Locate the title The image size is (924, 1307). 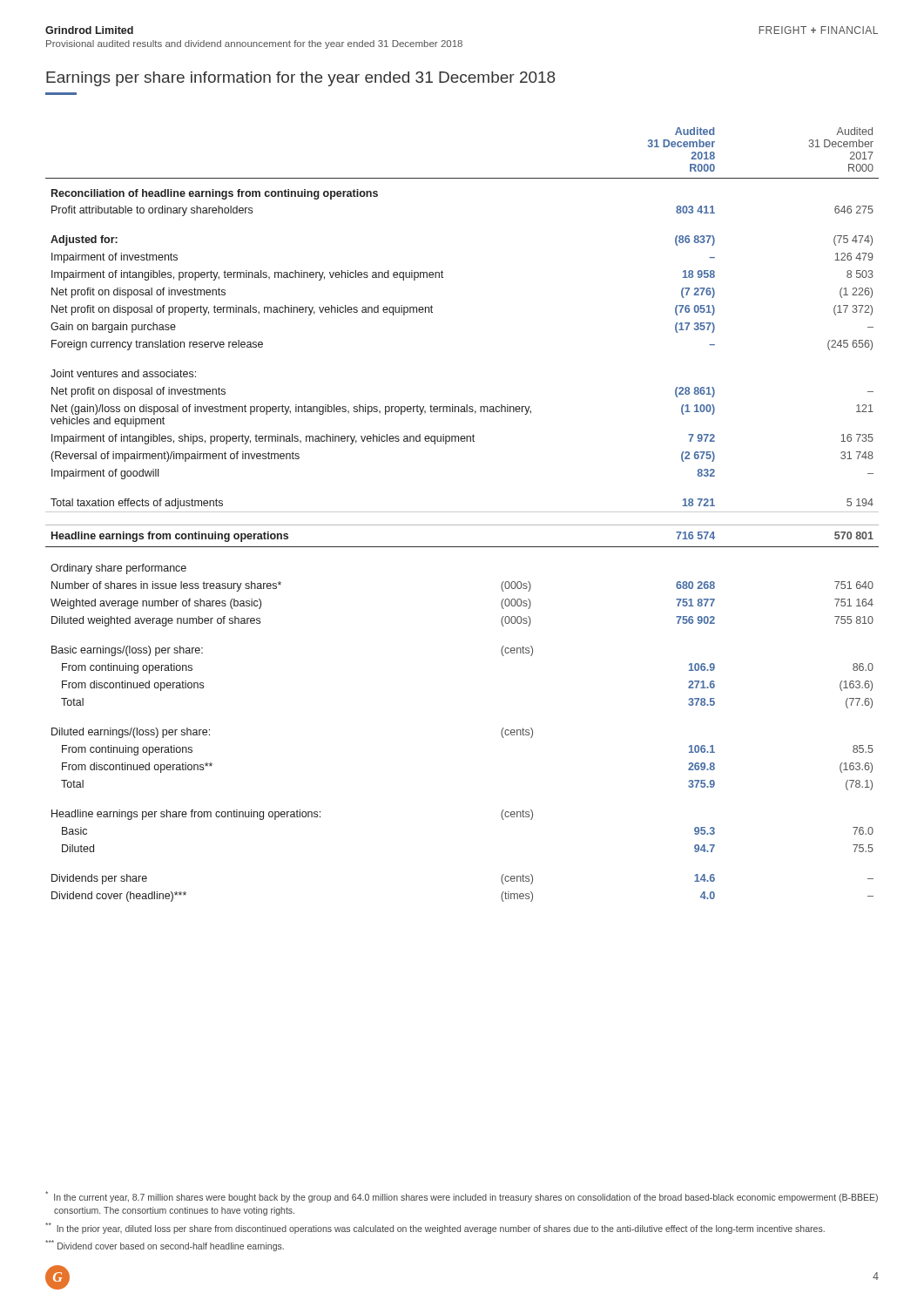(462, 81)
